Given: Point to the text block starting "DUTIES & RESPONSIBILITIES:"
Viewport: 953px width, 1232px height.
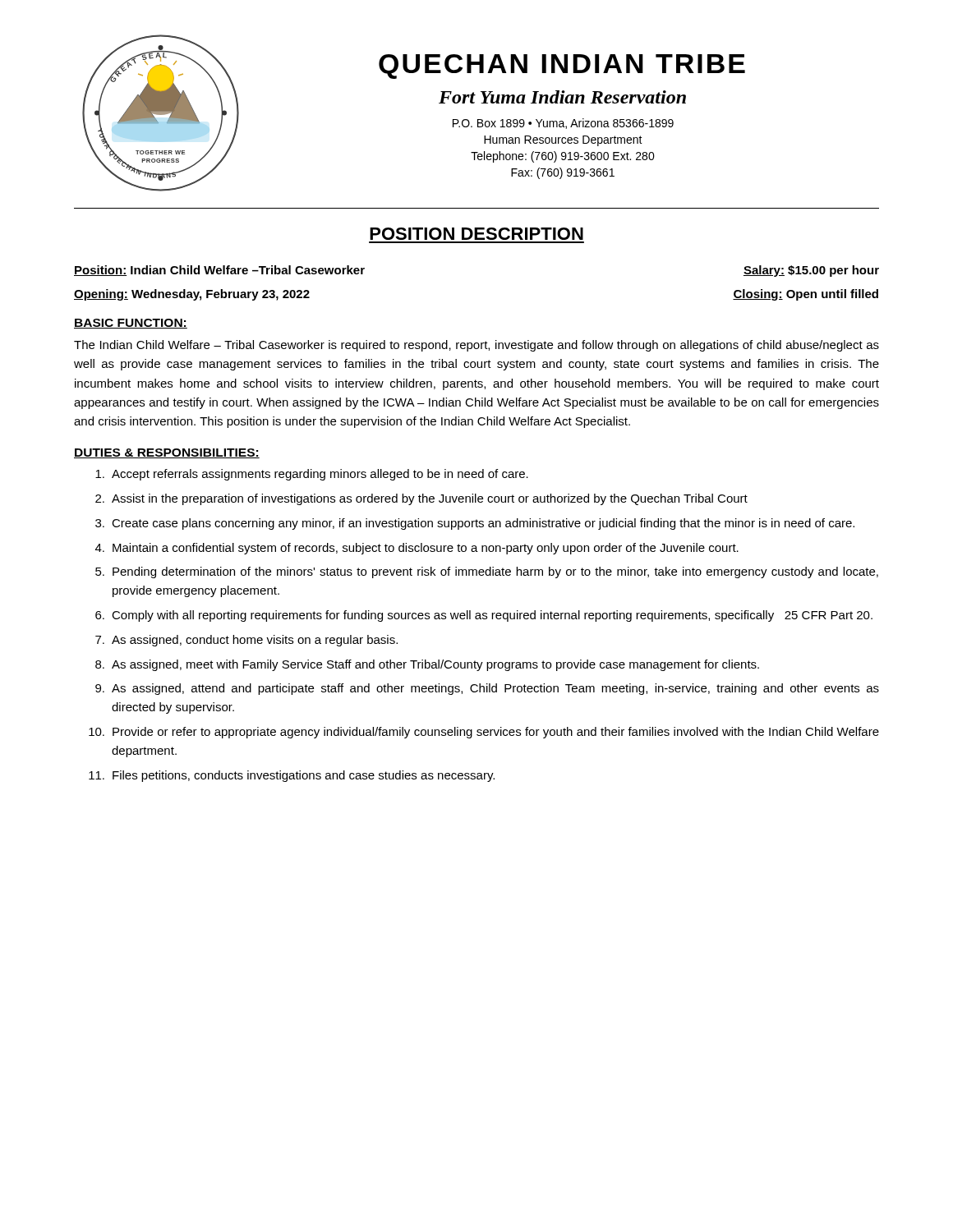Looking at the screenshot, I should [x=167, y=452].
